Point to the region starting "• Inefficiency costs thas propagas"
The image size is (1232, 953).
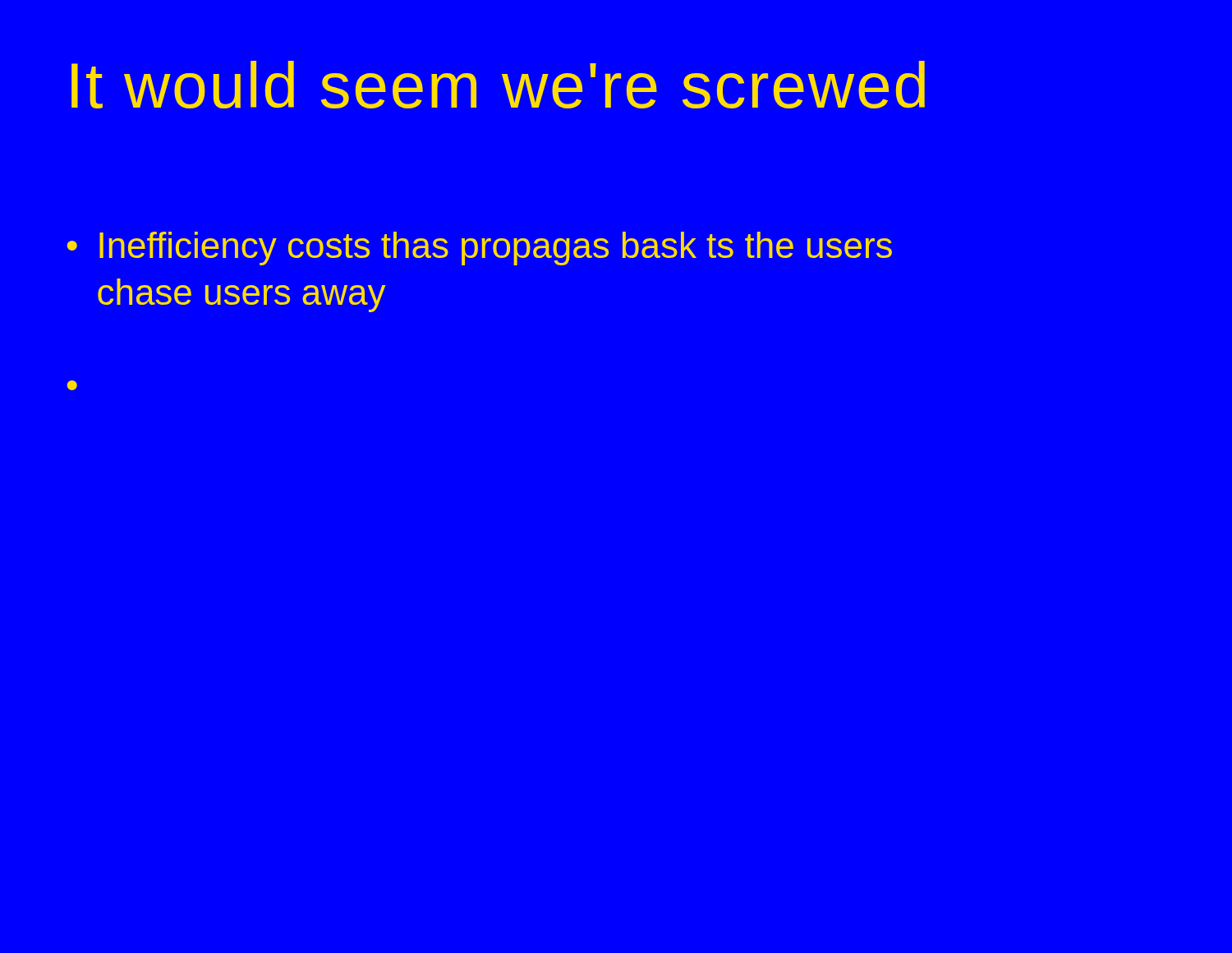coord(616,269)
